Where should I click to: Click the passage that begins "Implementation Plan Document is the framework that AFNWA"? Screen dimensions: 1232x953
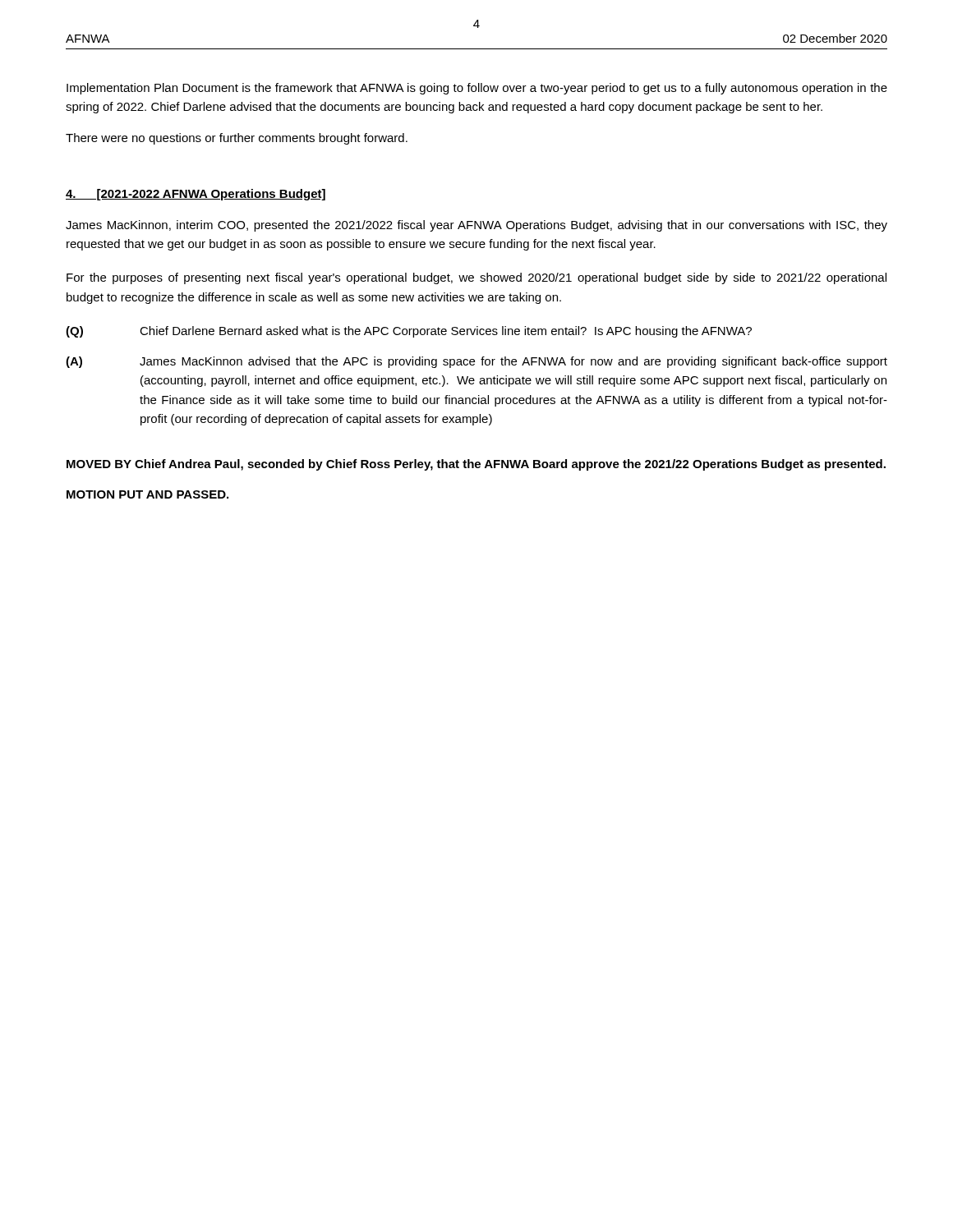[476, 97]
